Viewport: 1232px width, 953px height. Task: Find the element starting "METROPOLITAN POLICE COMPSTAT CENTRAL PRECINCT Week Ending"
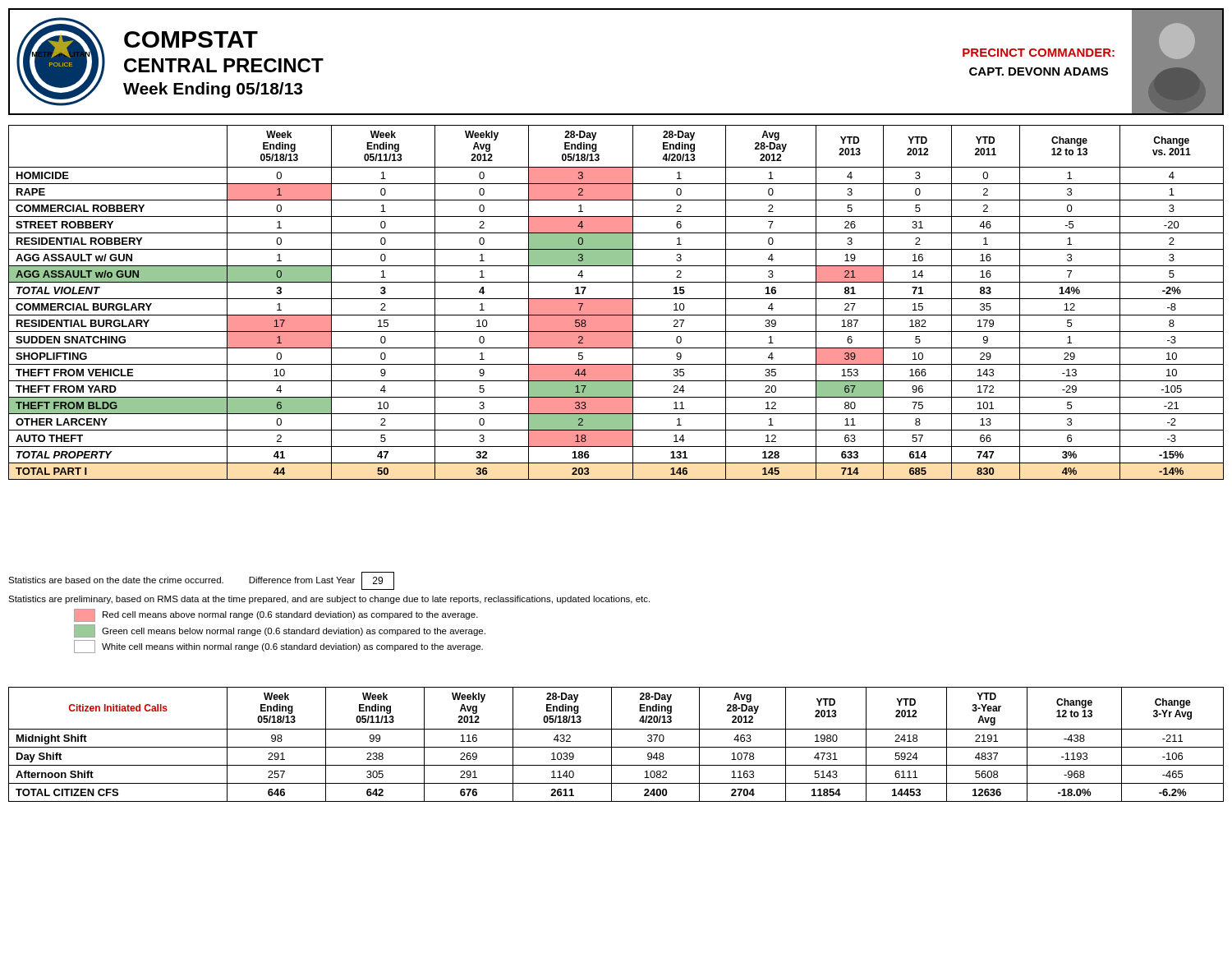coord(616,62)
